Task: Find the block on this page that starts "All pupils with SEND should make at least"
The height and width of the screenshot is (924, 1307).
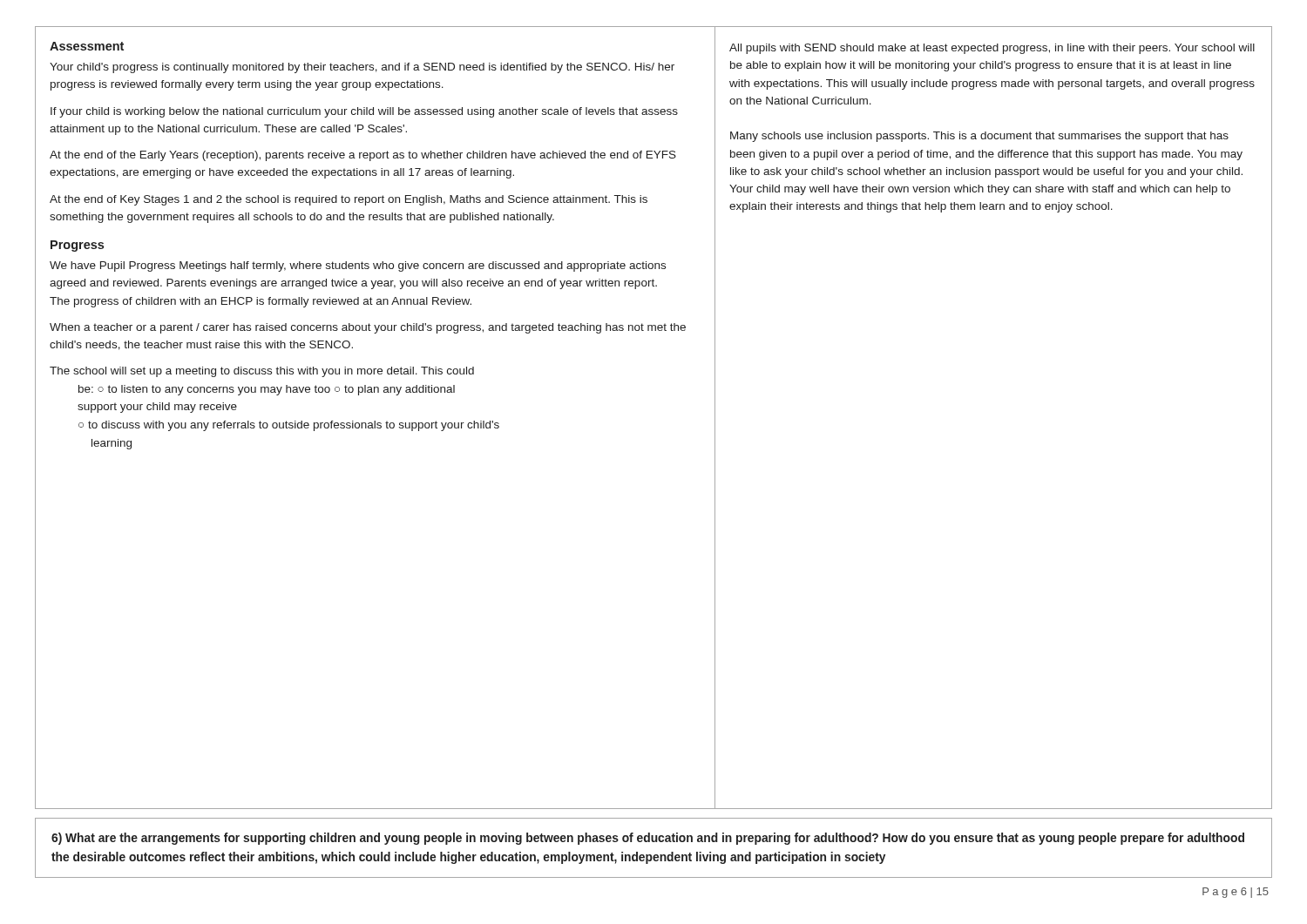Action: (992, 127)
